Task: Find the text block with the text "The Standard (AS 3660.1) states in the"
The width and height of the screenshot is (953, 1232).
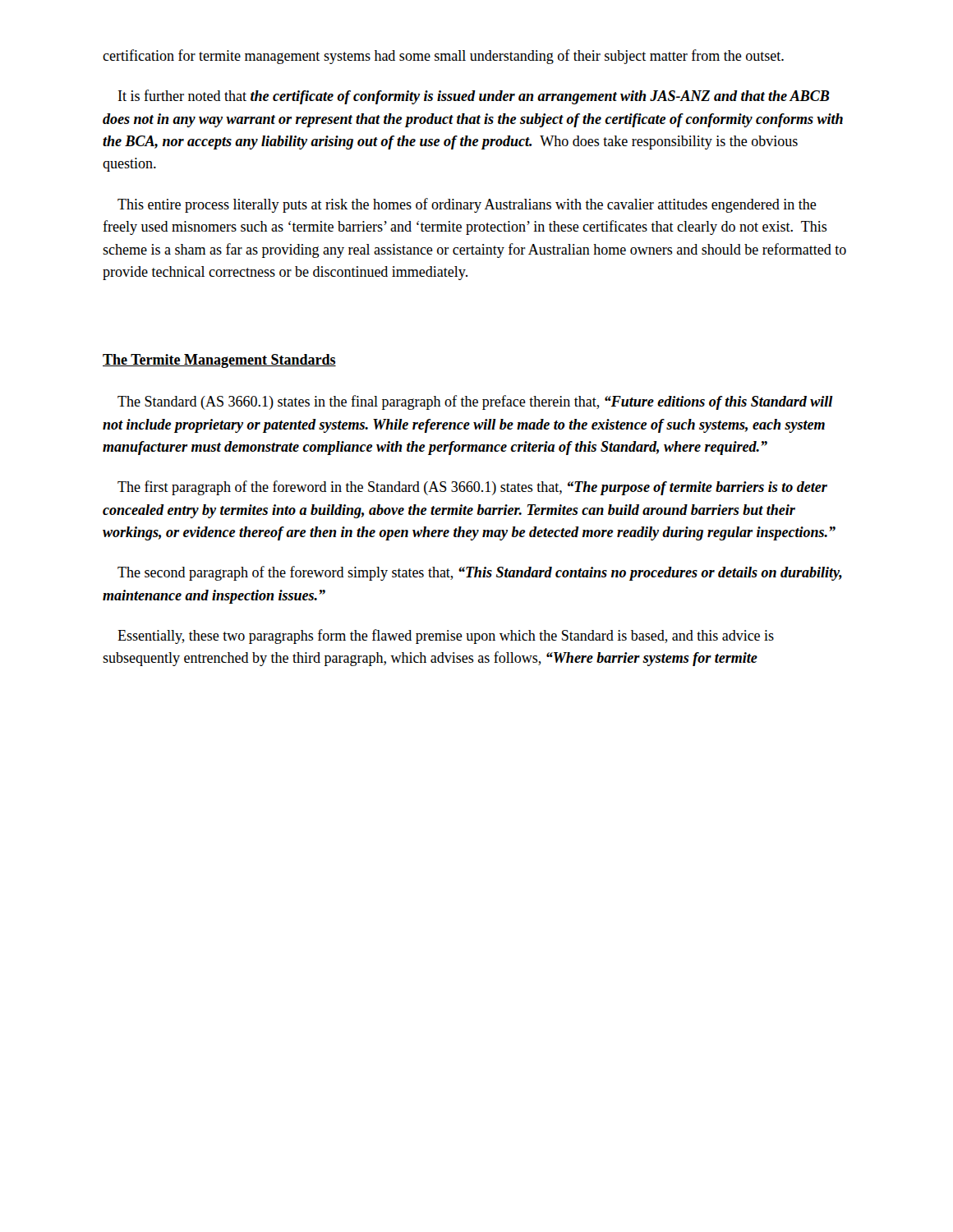Action: point(468,424)
